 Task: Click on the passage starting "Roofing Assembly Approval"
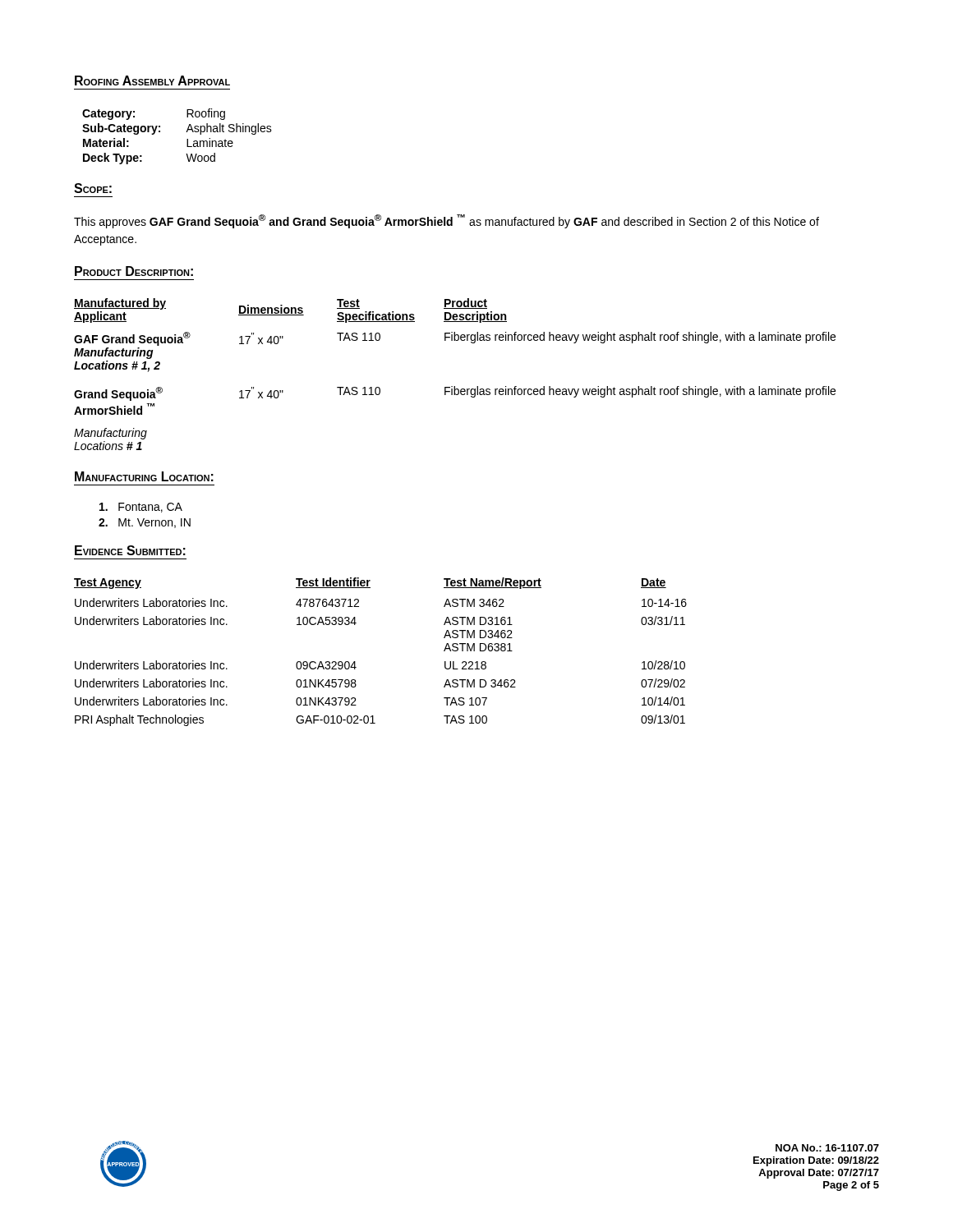point(152,82)
